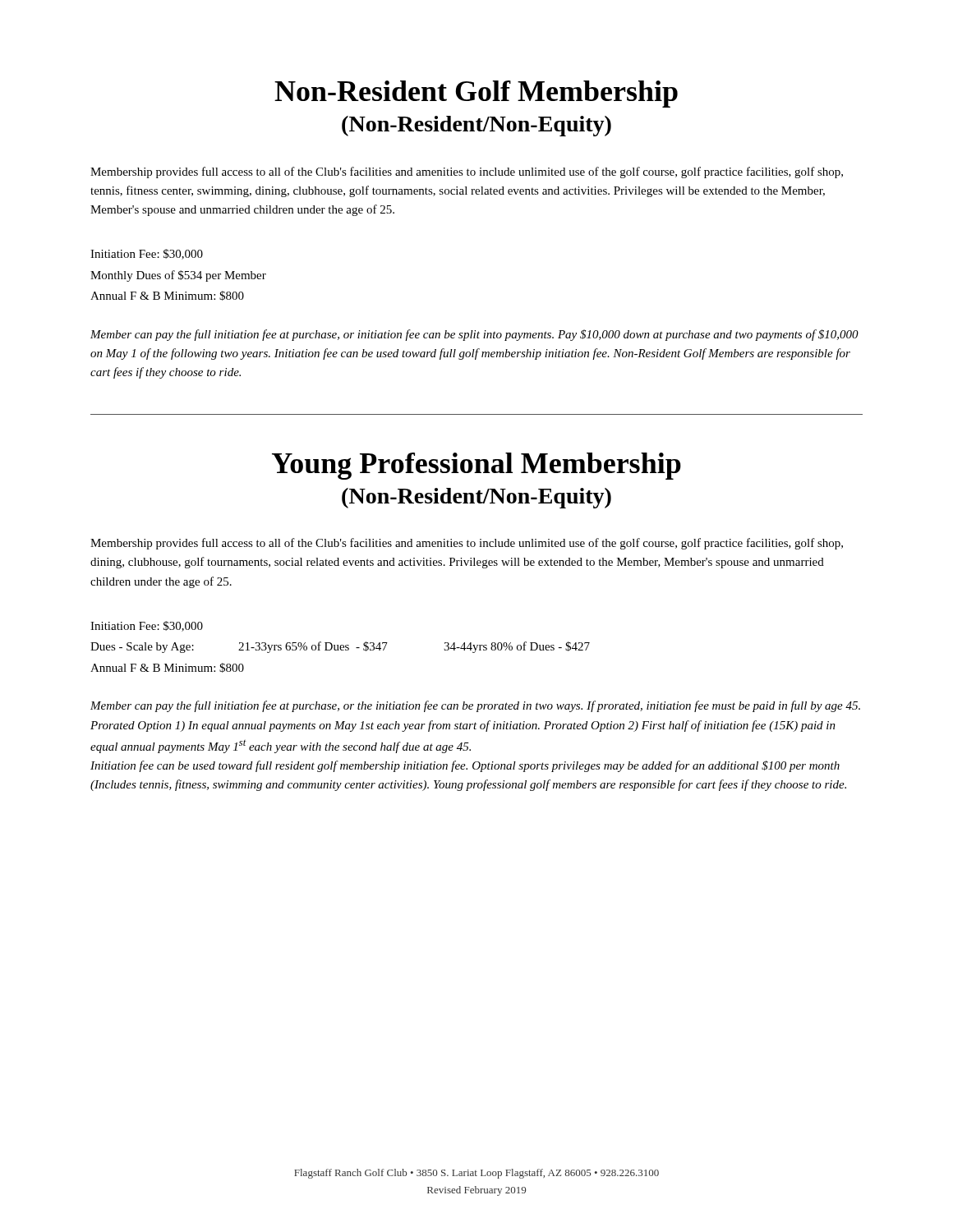This screenshot has height=1232, width=953.
Task: Select the text block that says "Initiation Fee: $30,000 Monthly Dues of $534"
Action: (178, 275)
